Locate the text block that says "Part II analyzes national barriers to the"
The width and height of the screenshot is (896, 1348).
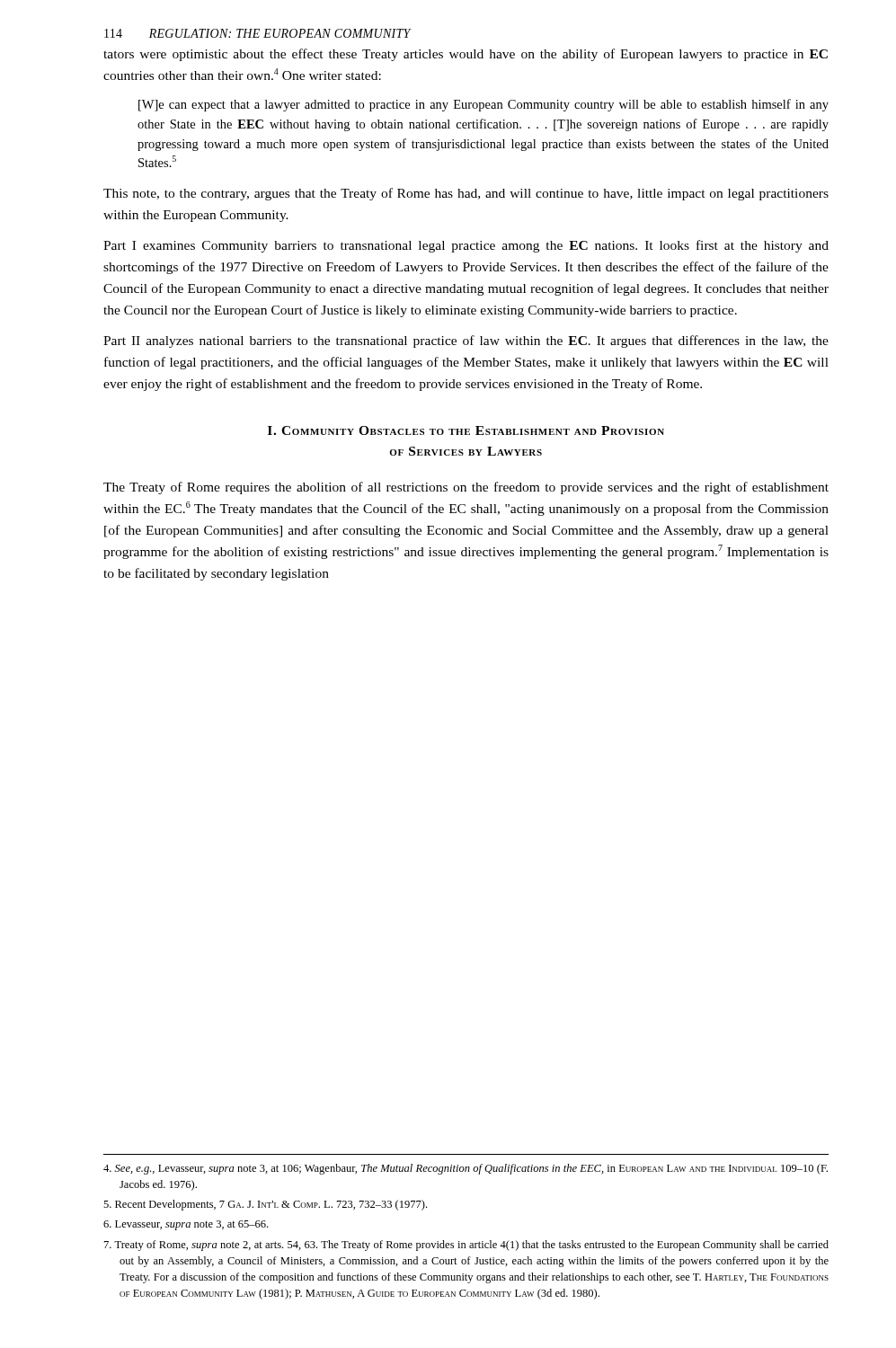pos(466,362)
